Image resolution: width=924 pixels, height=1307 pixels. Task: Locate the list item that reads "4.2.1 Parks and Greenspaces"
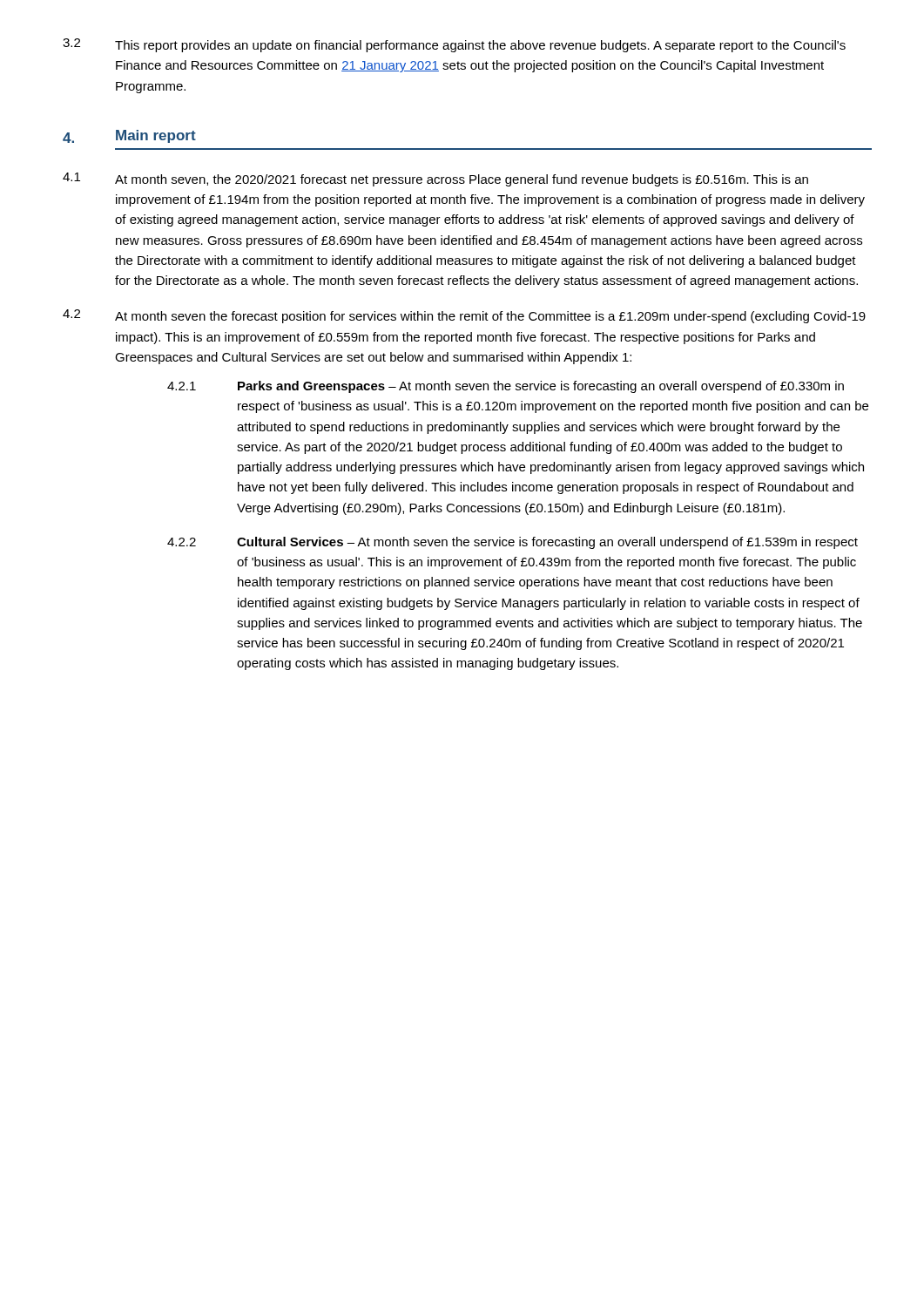click(519, 446)
